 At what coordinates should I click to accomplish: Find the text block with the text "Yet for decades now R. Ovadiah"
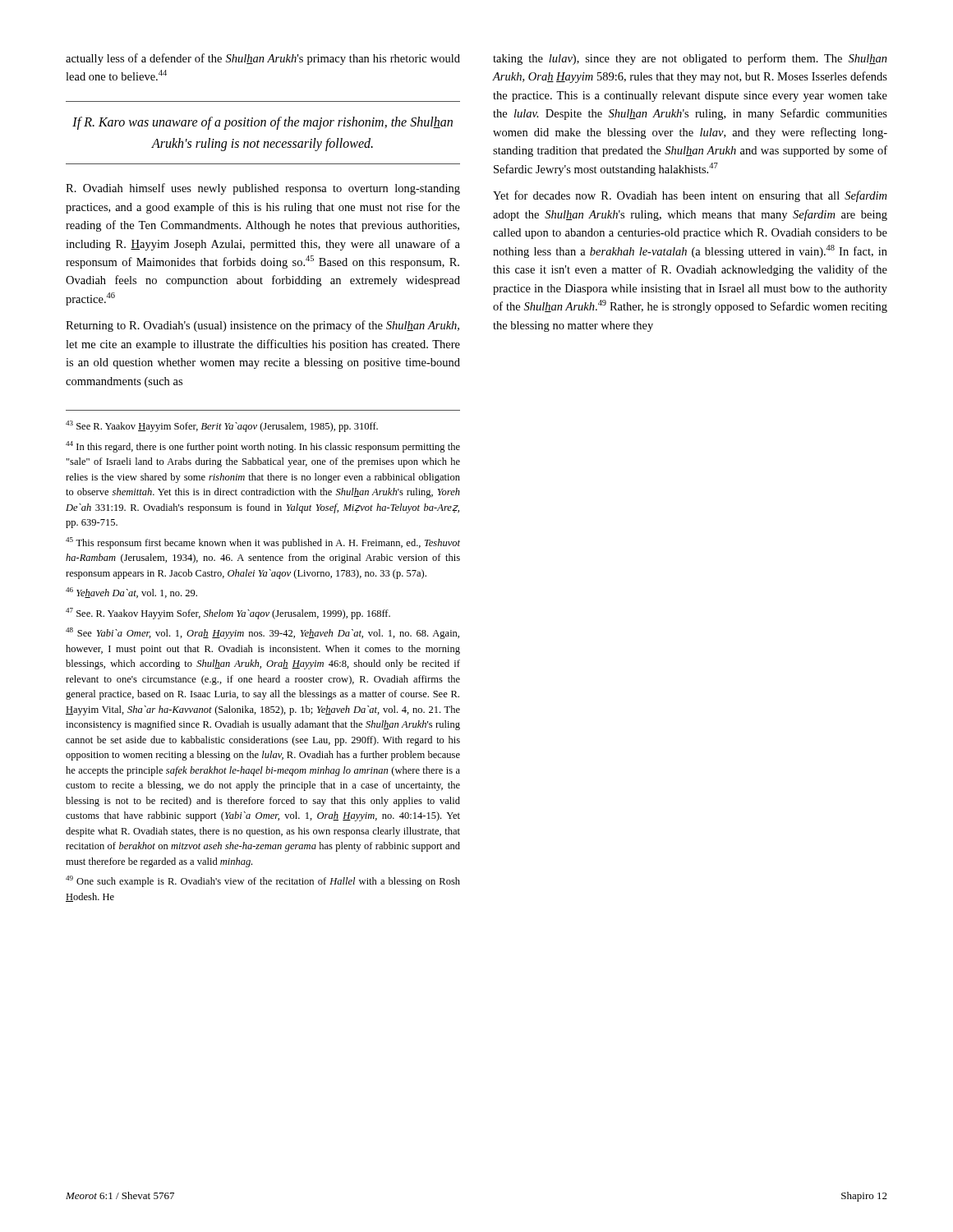[x=690, y=261]
